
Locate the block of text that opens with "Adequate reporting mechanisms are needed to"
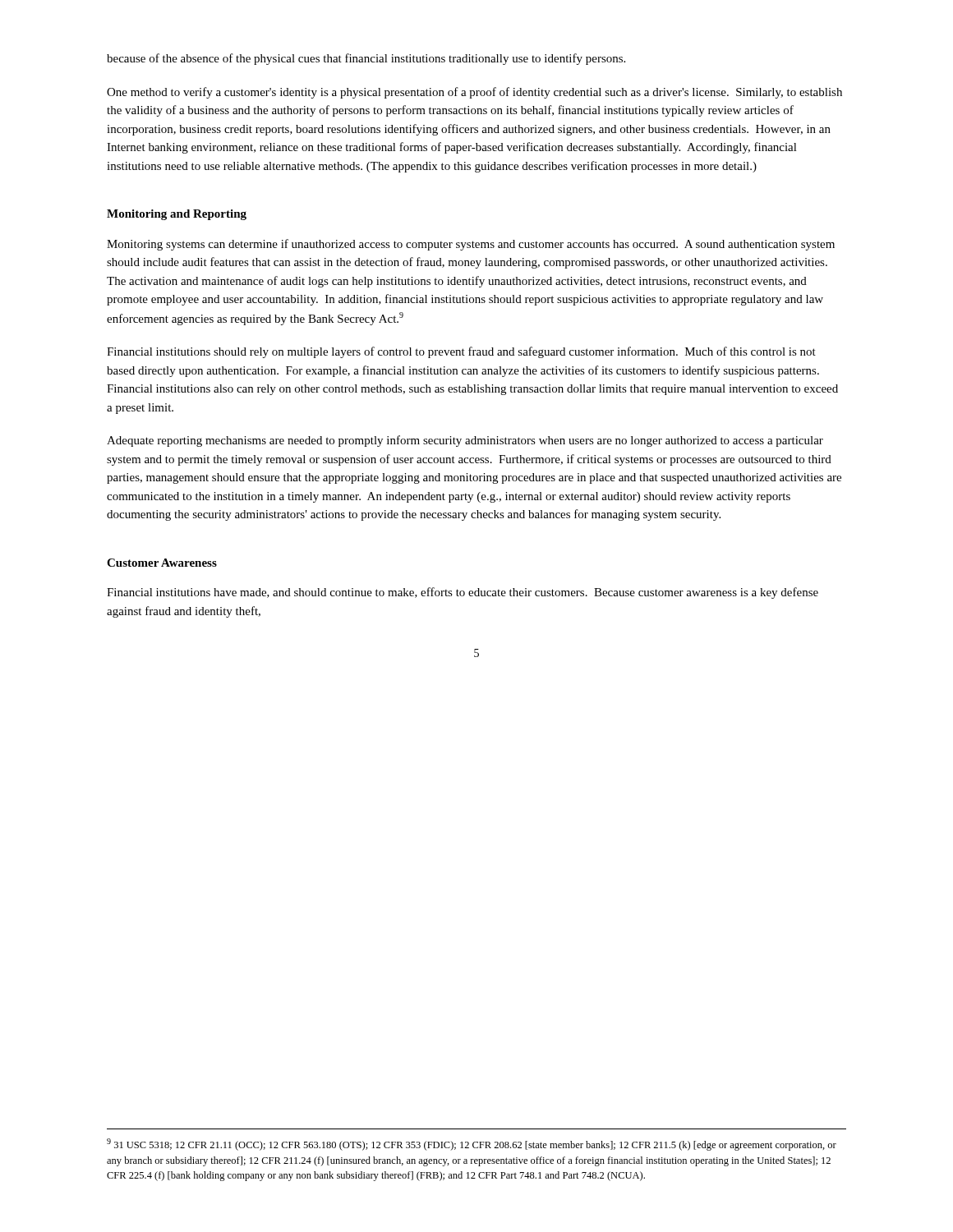click(474, 477)
